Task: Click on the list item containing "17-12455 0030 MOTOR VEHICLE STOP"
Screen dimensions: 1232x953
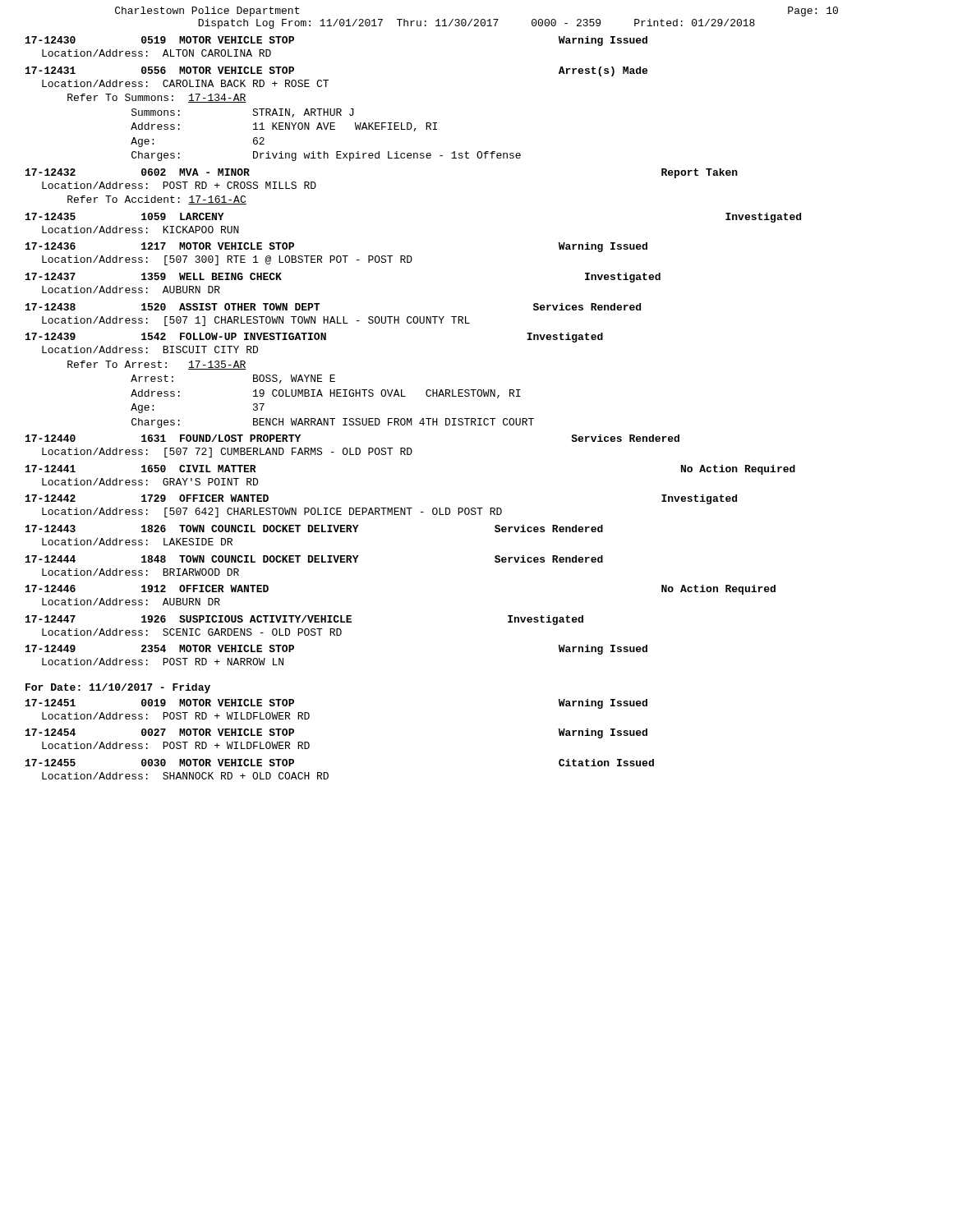Action: (x=47, y=763)
